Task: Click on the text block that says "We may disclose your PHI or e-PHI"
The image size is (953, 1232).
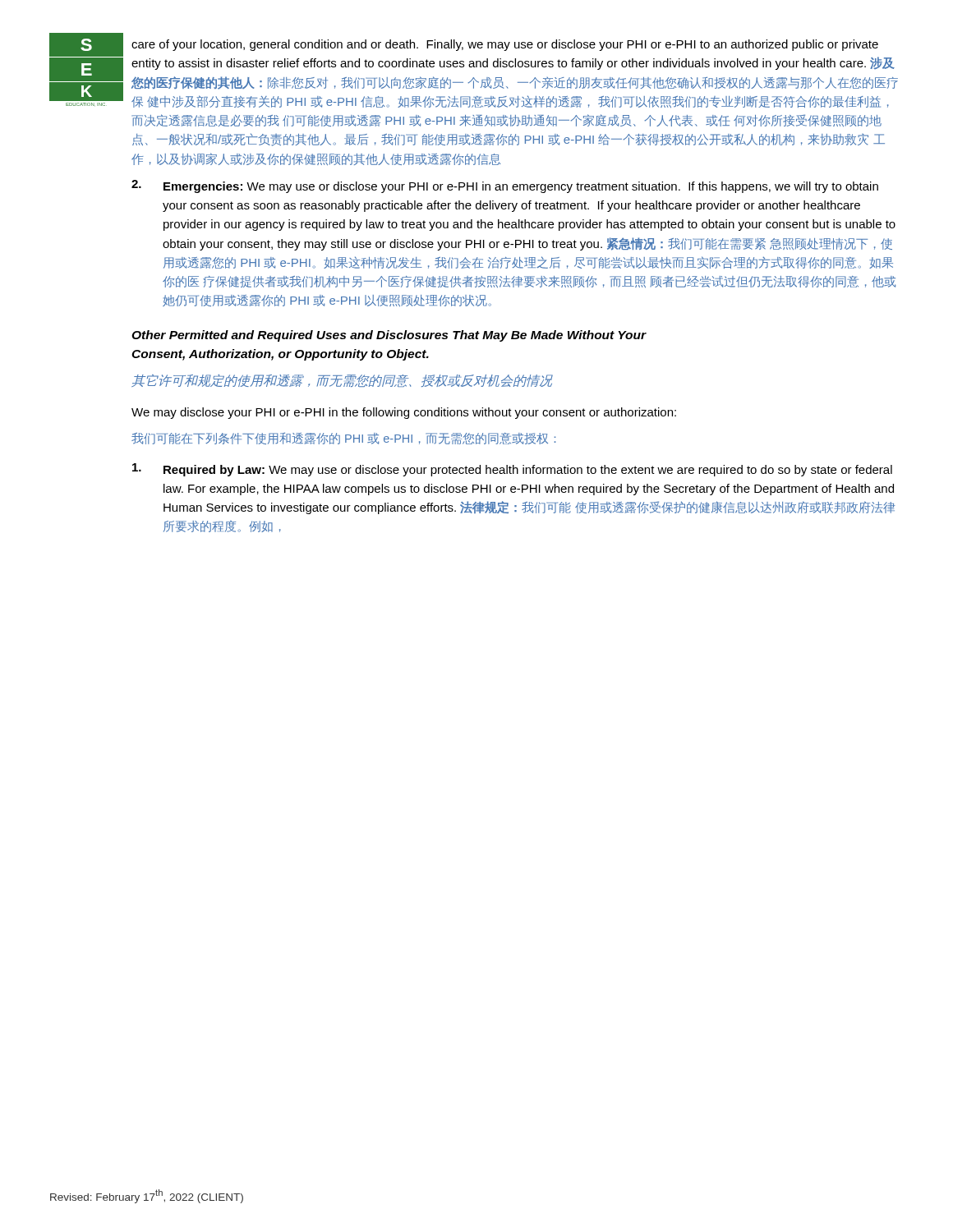Action: click(x=404, y=412)
